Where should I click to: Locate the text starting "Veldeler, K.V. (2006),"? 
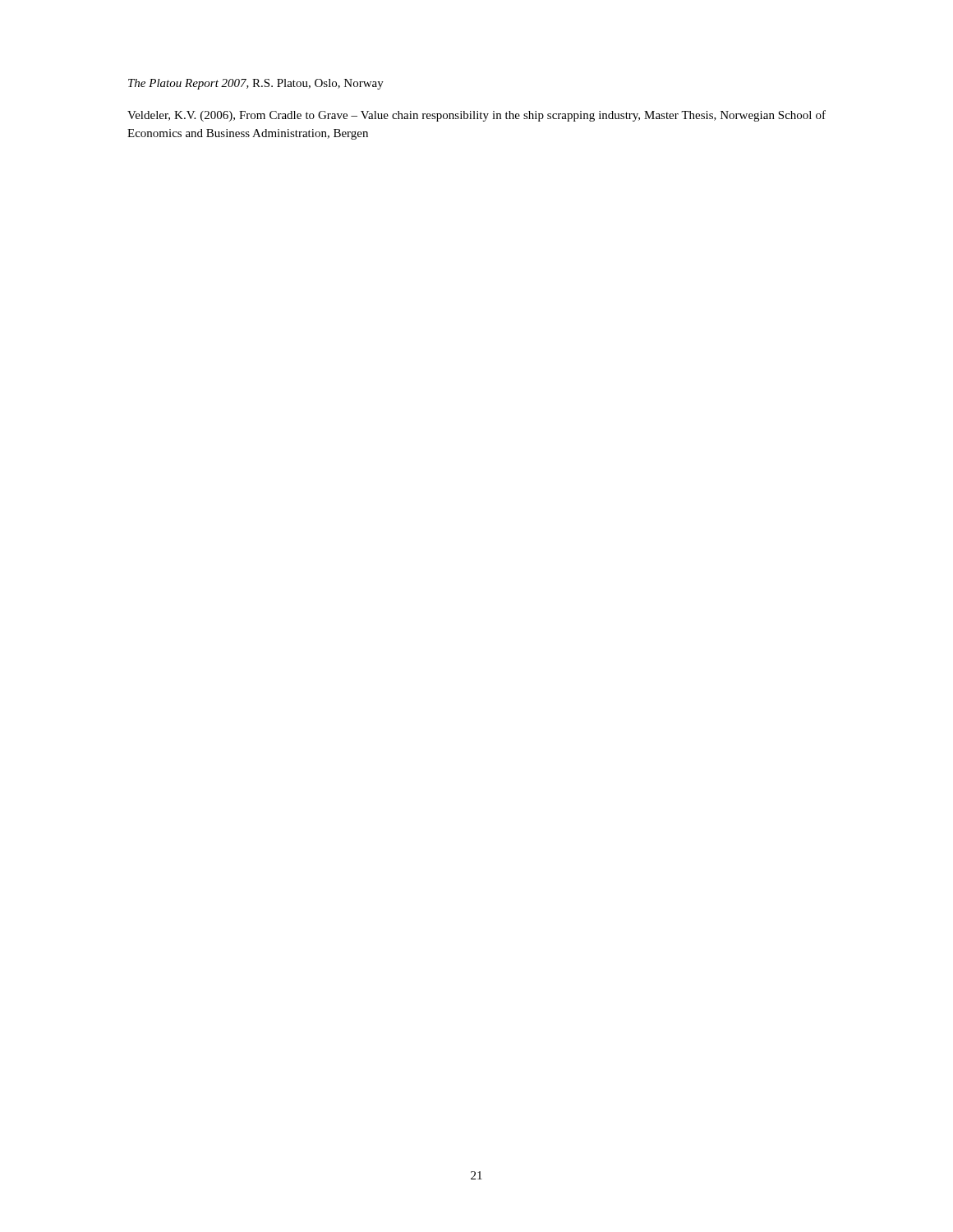476,124
